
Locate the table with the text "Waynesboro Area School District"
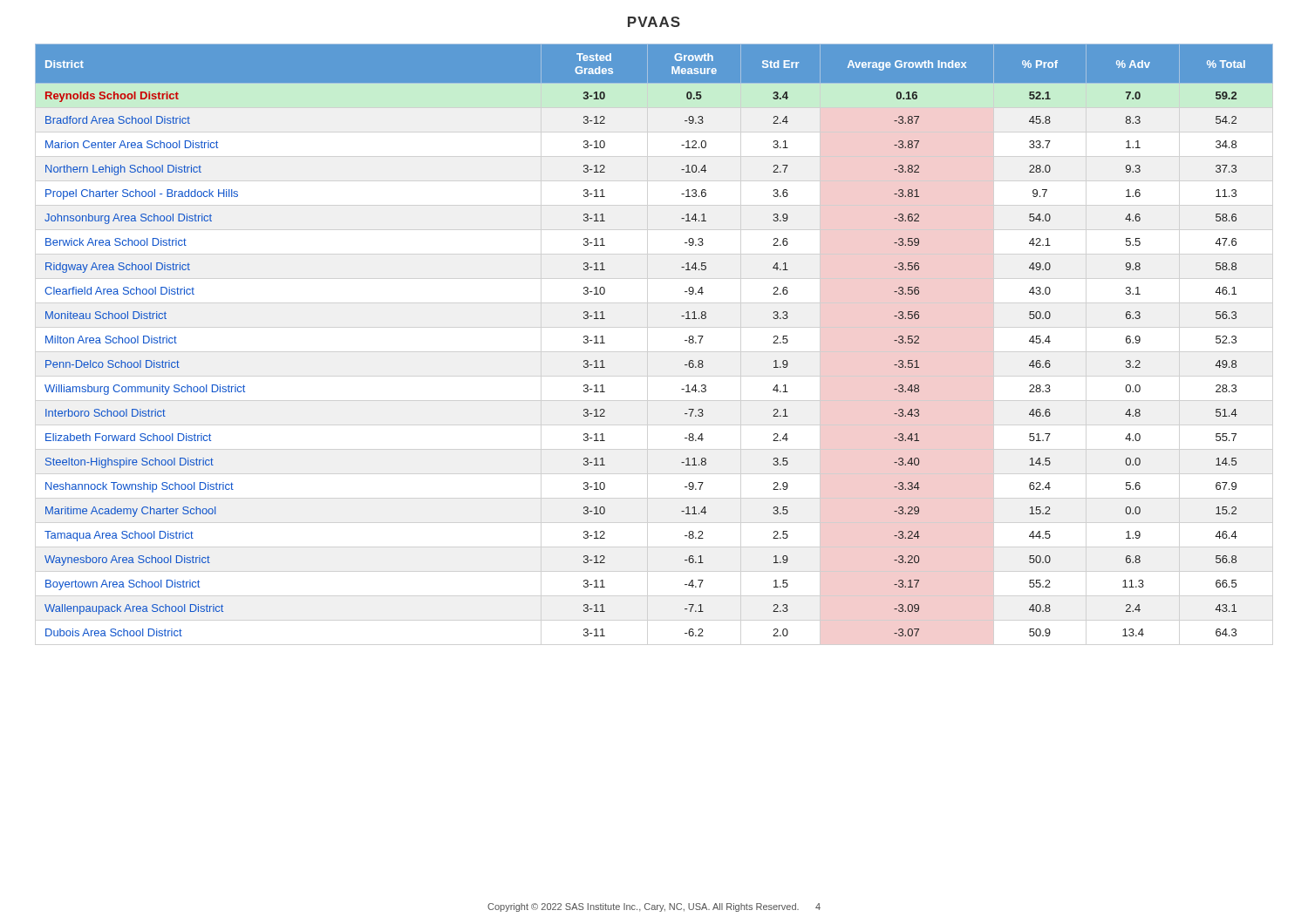[x=654, y=344]
